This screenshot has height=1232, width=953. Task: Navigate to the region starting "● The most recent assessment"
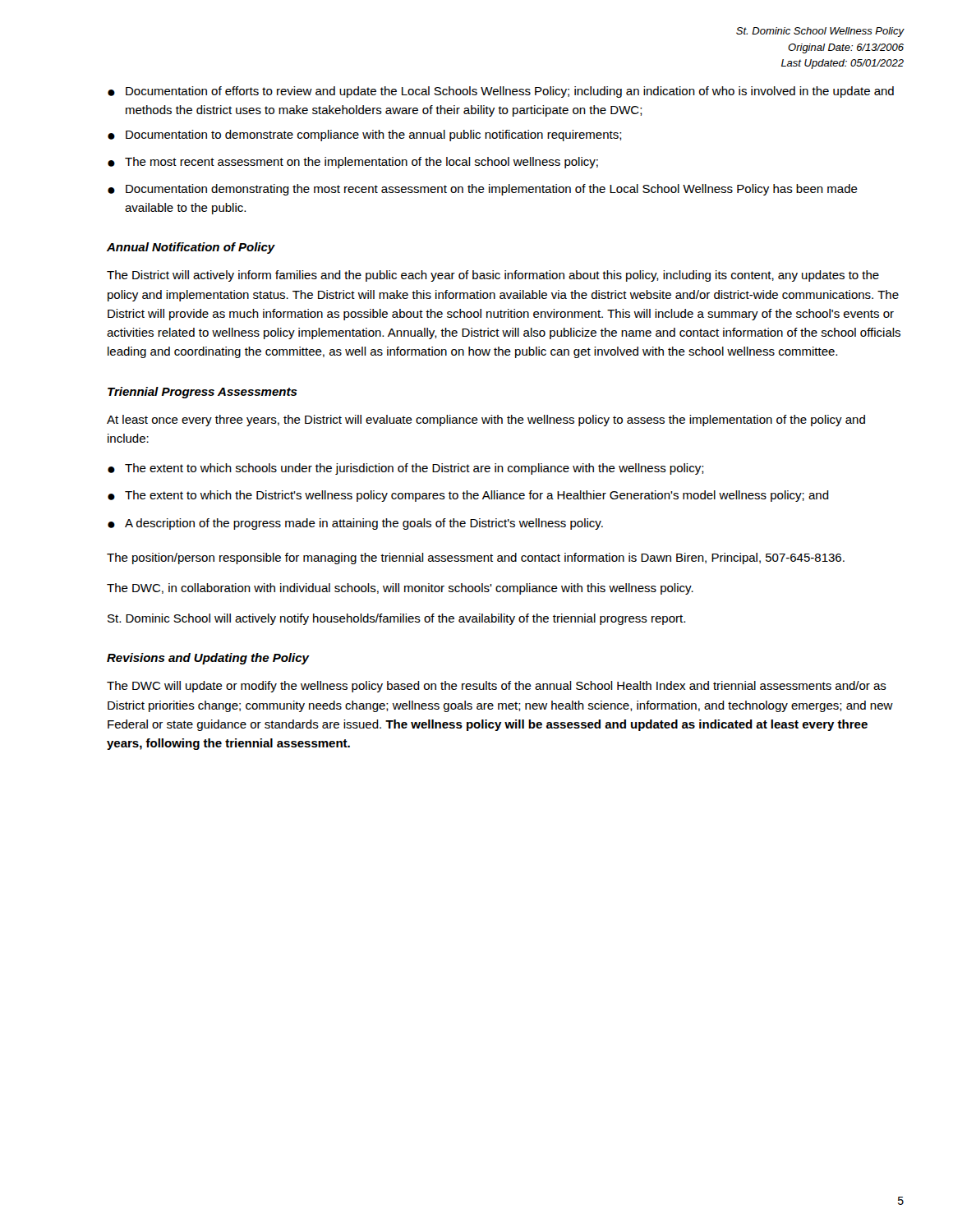pos(505,163)
